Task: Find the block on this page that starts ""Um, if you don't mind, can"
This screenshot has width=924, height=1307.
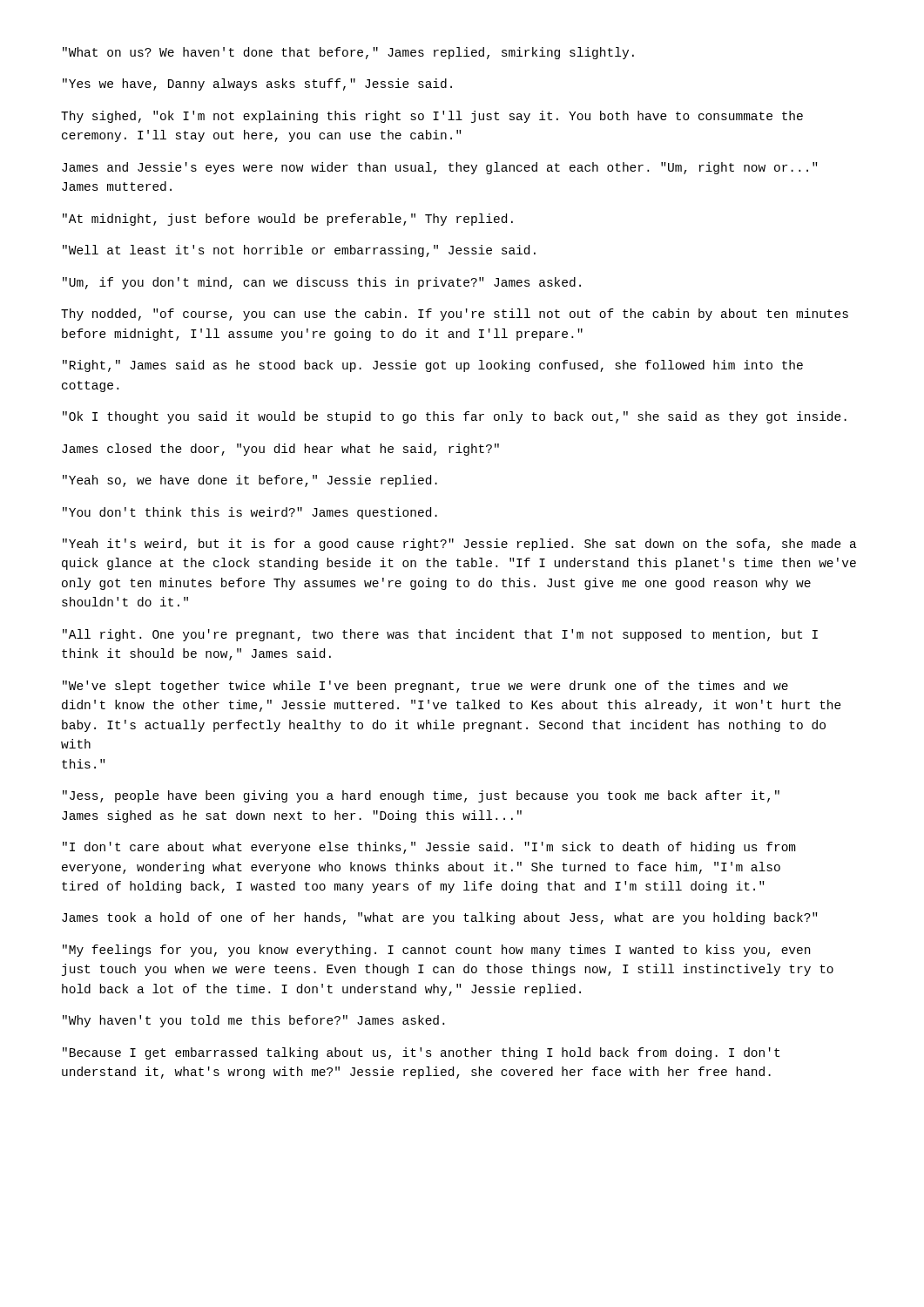Action: [x=322, y=283]
